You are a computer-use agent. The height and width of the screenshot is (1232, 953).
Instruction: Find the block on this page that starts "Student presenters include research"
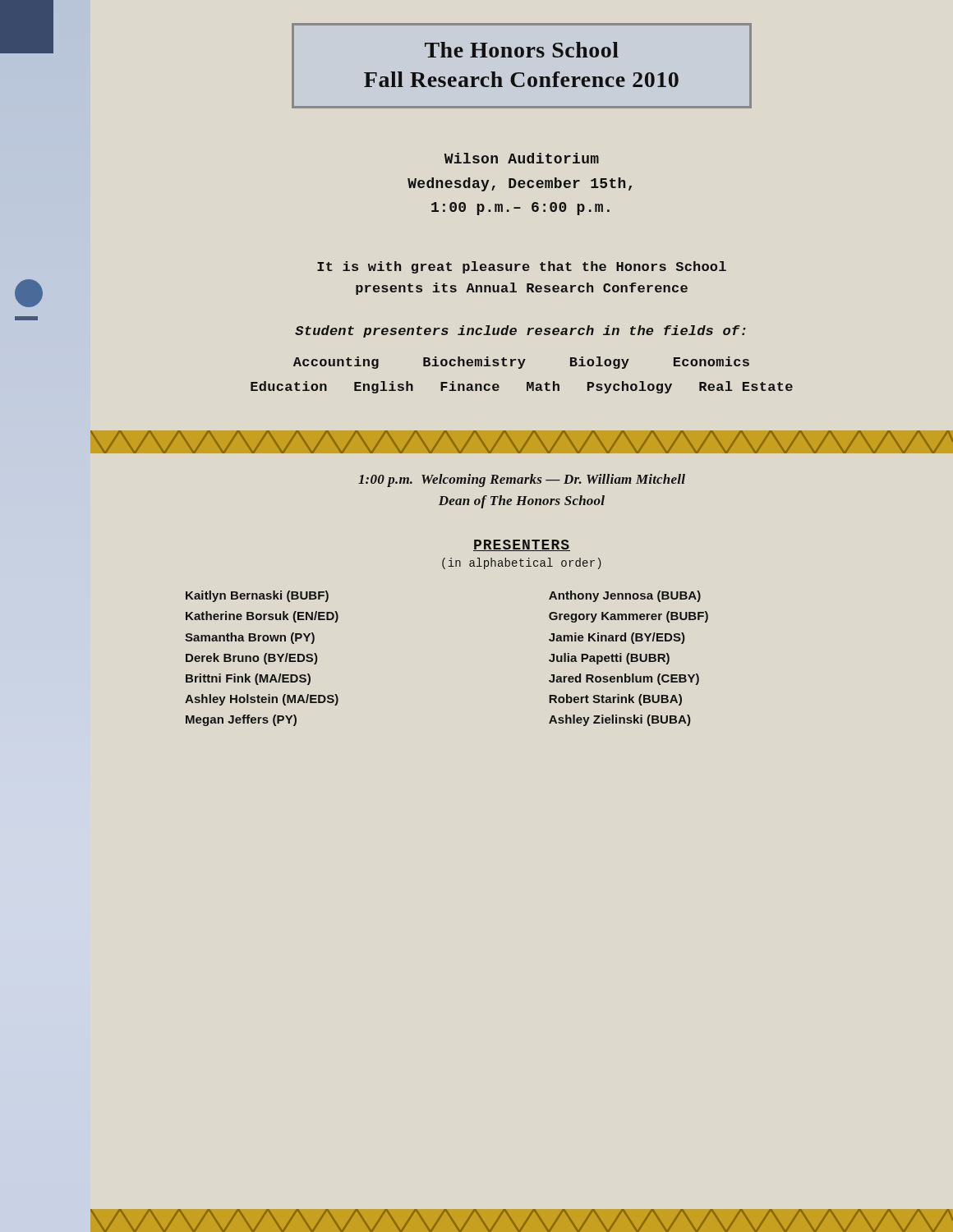click(522, 331)
